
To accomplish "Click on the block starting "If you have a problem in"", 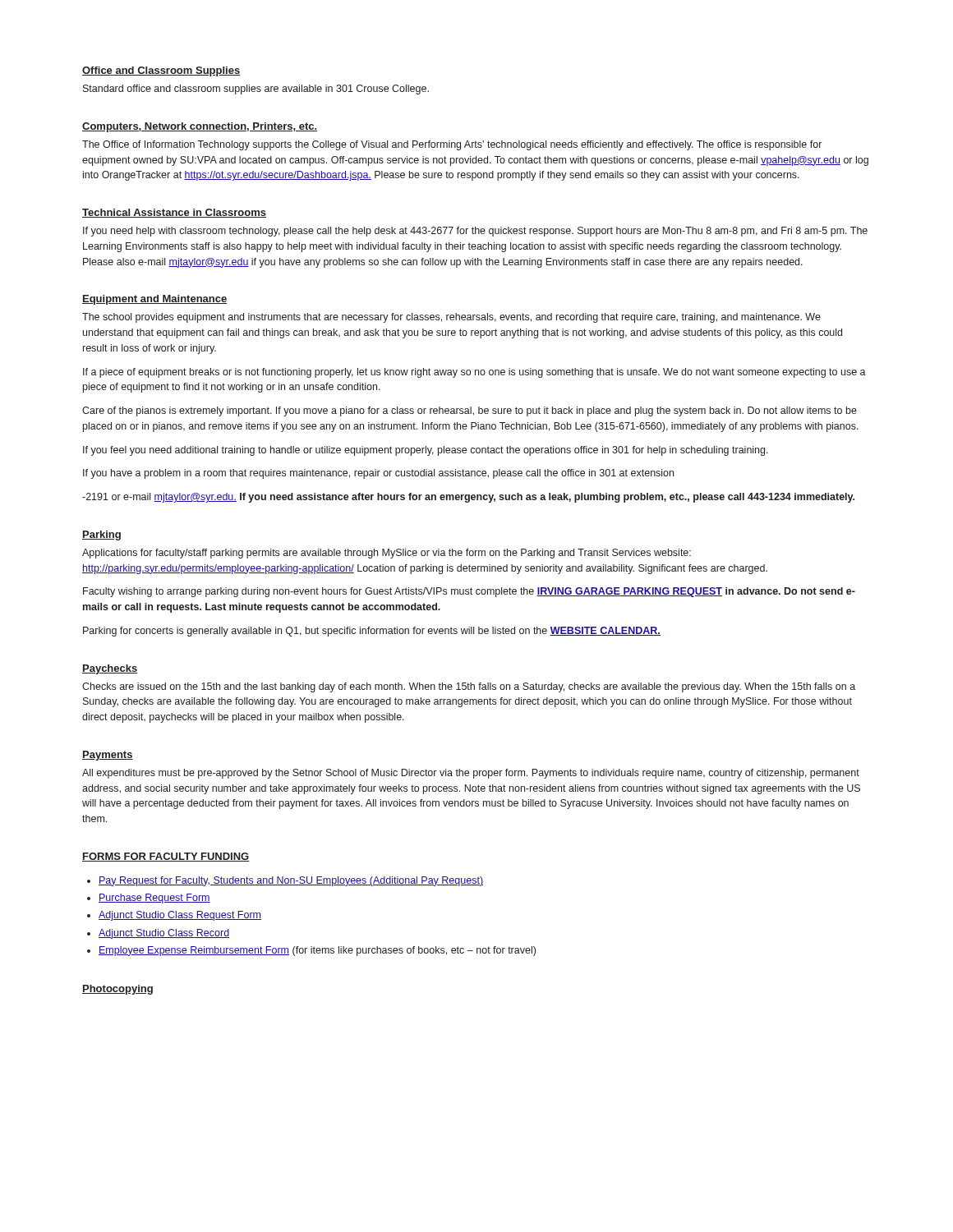I will (x=378, y=473).
